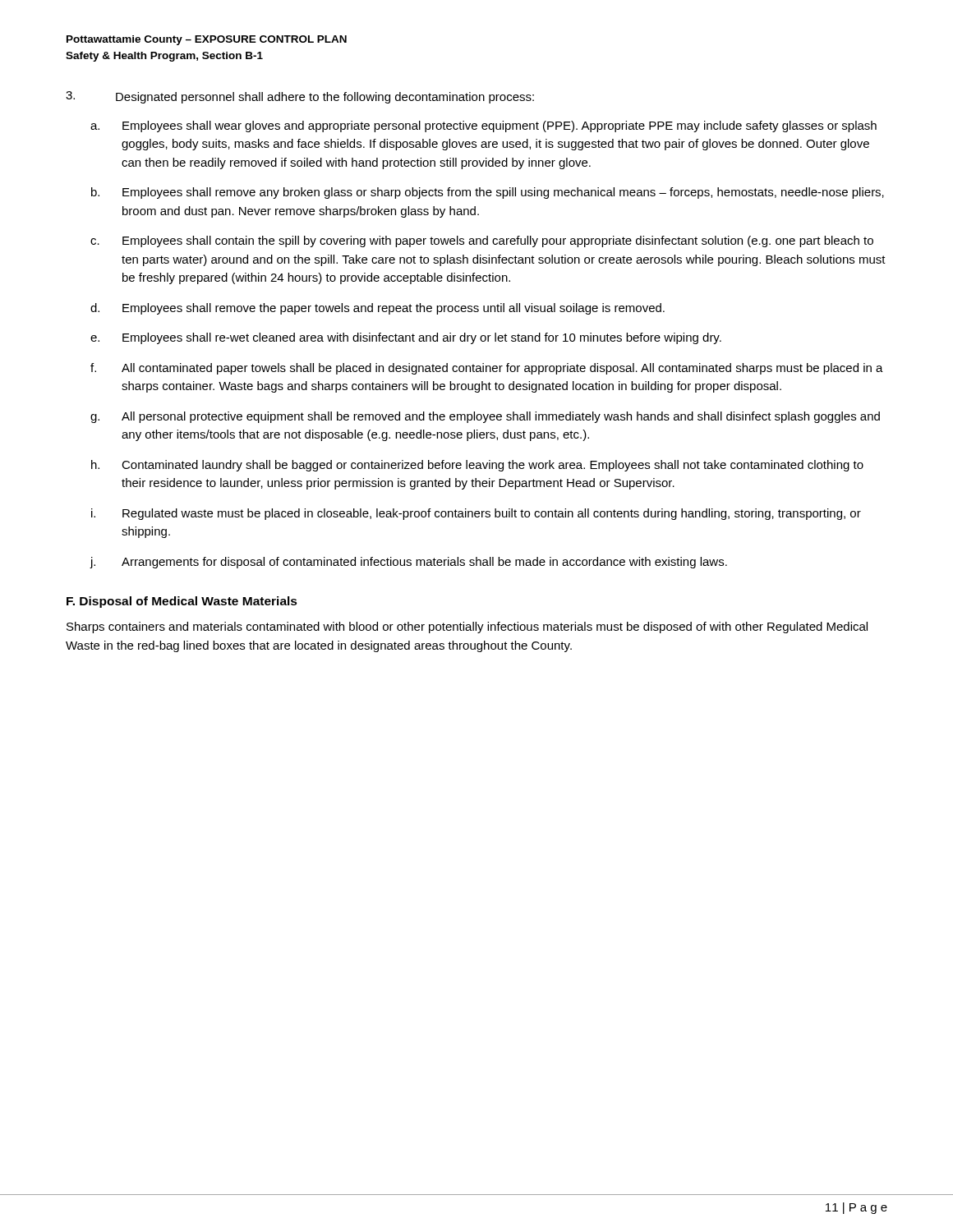953x1232 pixels.
Task: Find the element starting "h. Contaminated laundry shall be bagged or"
Action: [x=489, y=474]
